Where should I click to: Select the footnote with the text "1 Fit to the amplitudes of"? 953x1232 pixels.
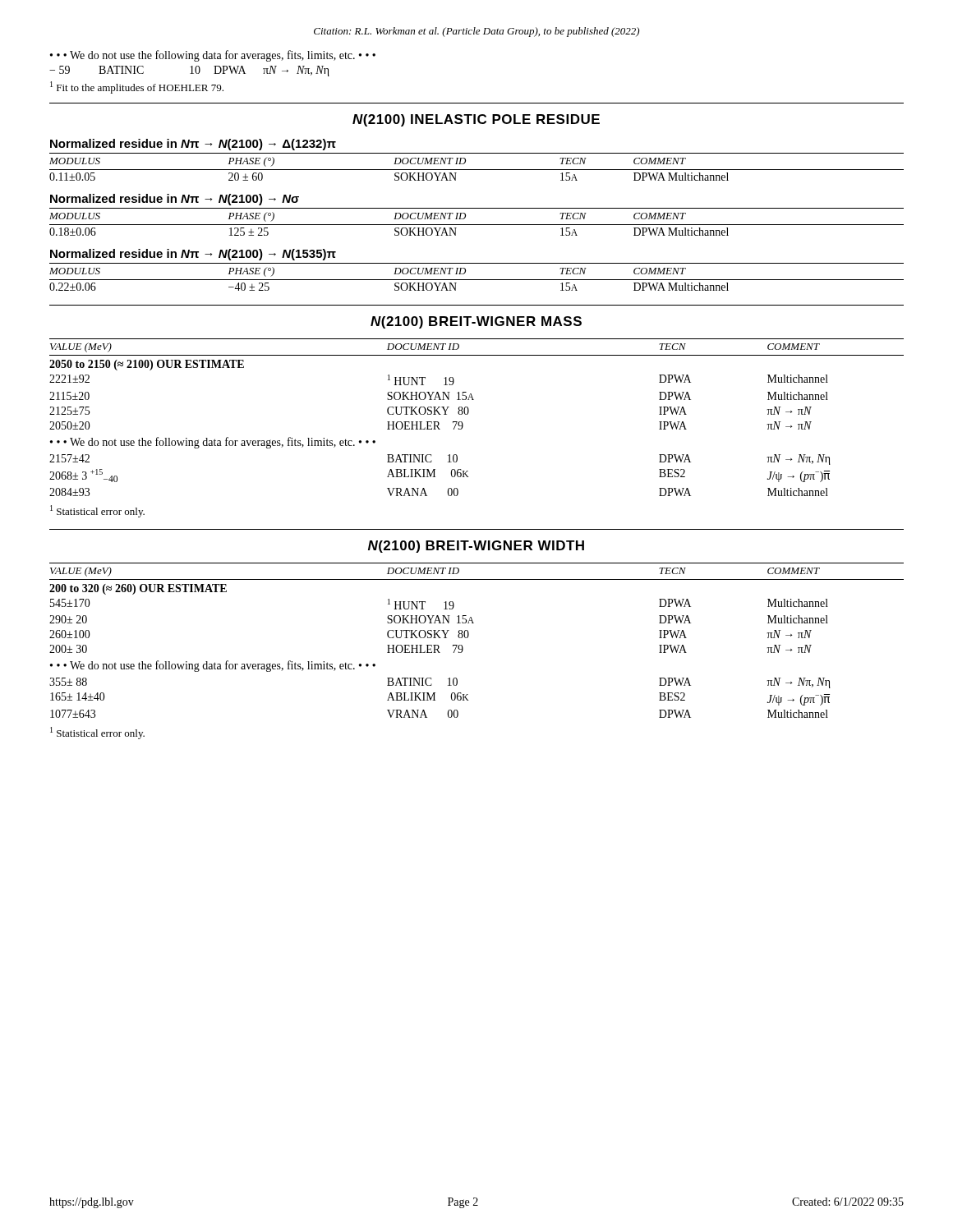(137, 87)
